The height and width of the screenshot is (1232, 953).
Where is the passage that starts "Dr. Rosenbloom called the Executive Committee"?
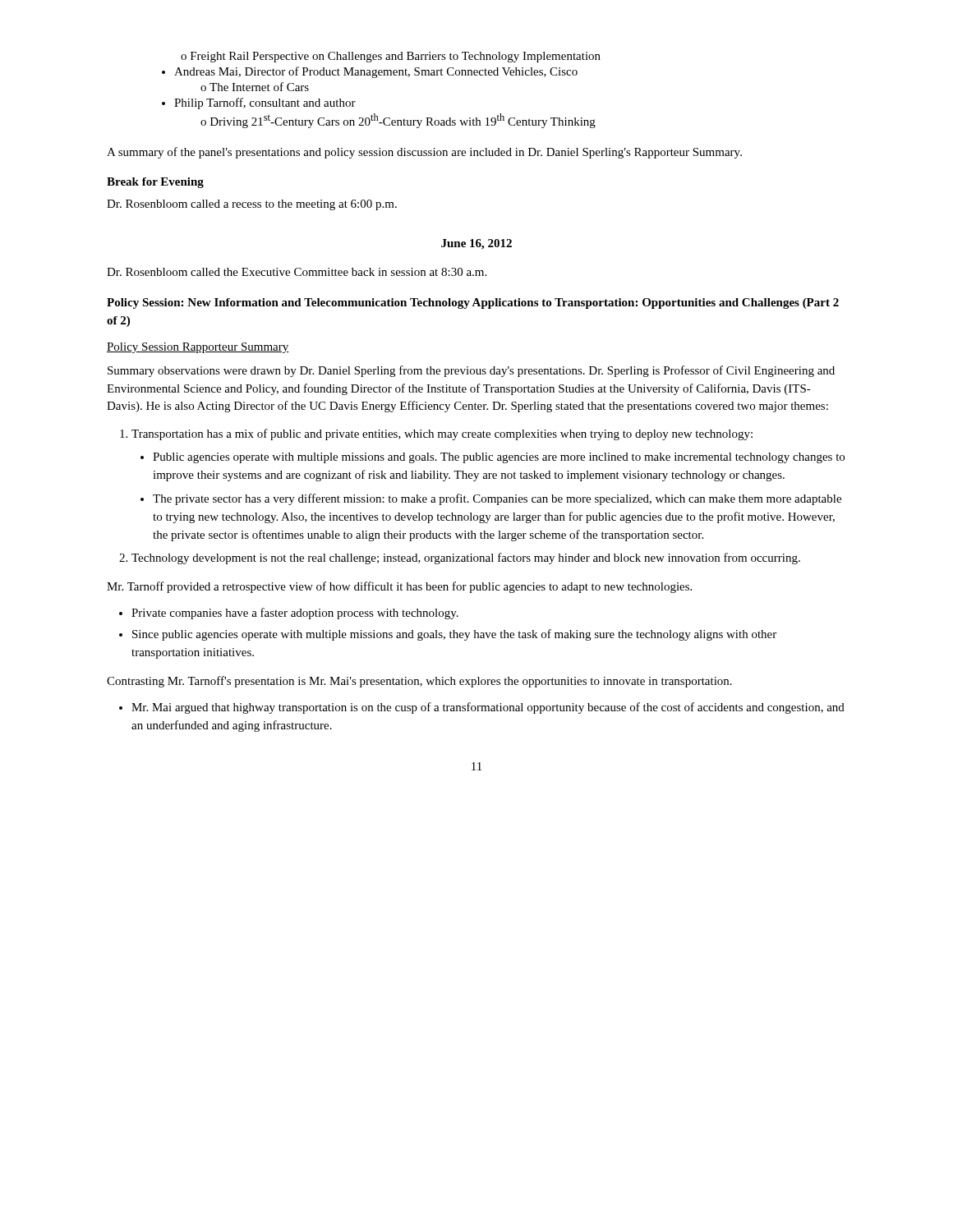[476, 272]
